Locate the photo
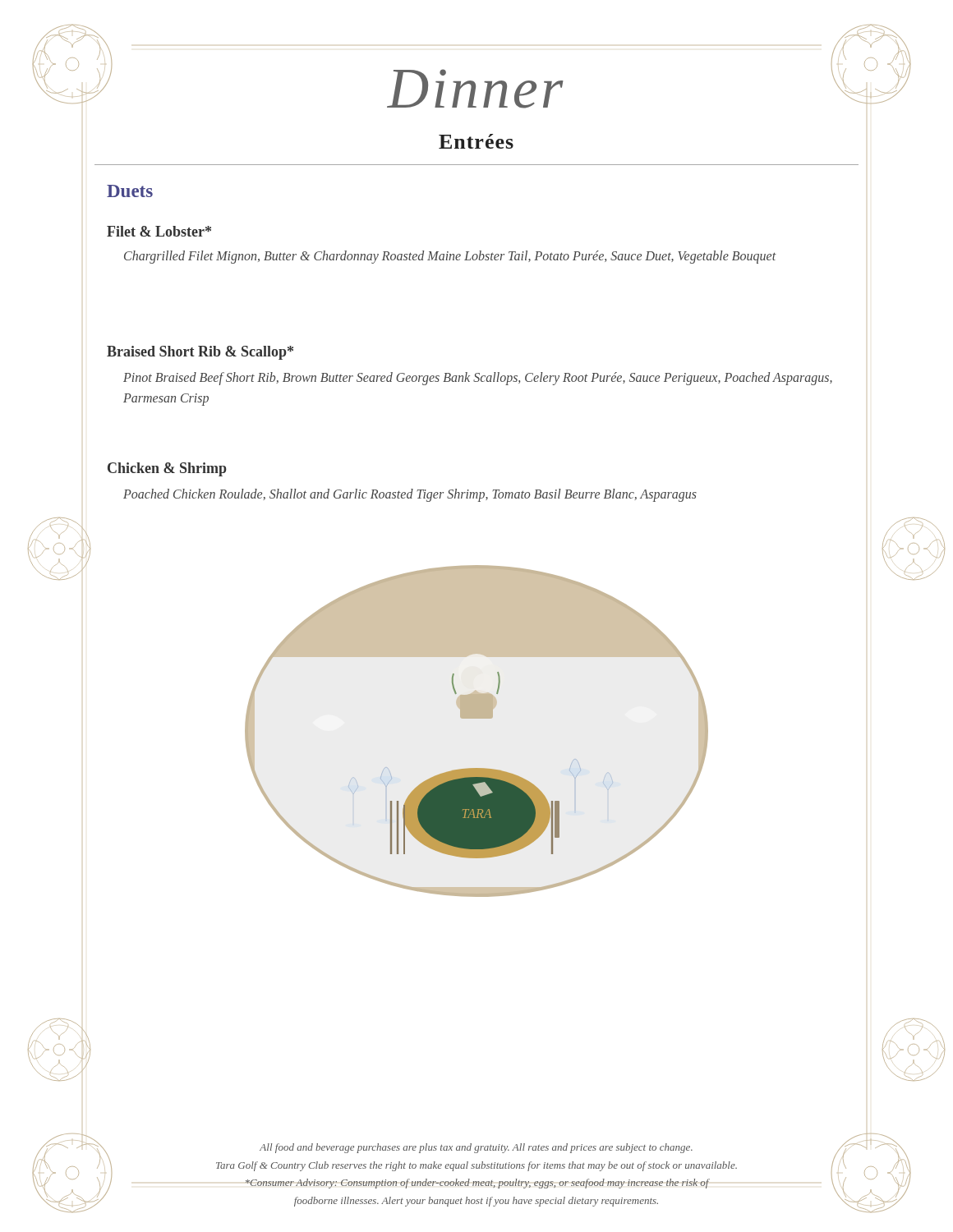This screenshot has width=953, height=1232. pyautogui.click(x=476, y=733)
